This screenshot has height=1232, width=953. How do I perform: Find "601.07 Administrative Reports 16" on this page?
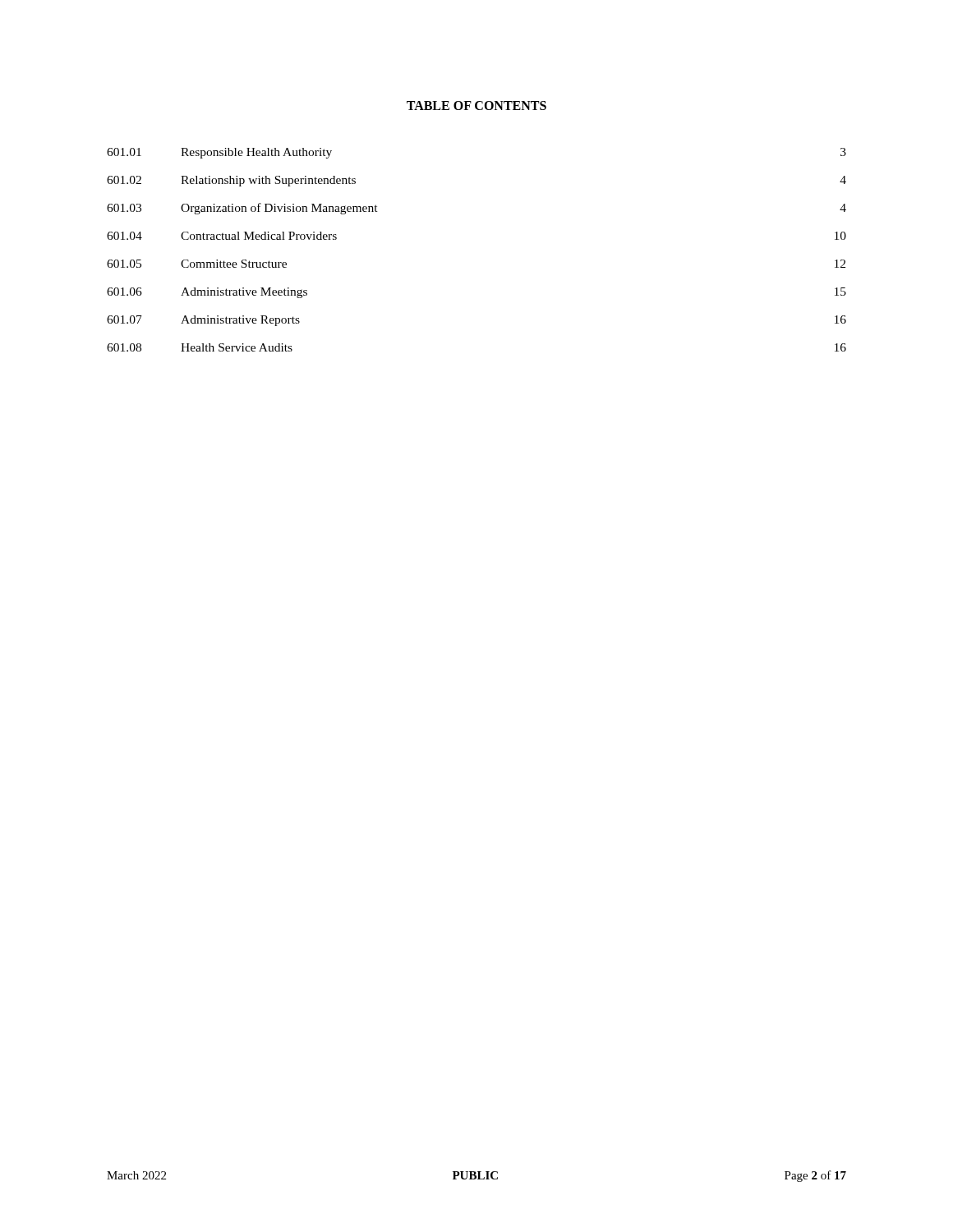pyautogui.click(x=123, y=321)
